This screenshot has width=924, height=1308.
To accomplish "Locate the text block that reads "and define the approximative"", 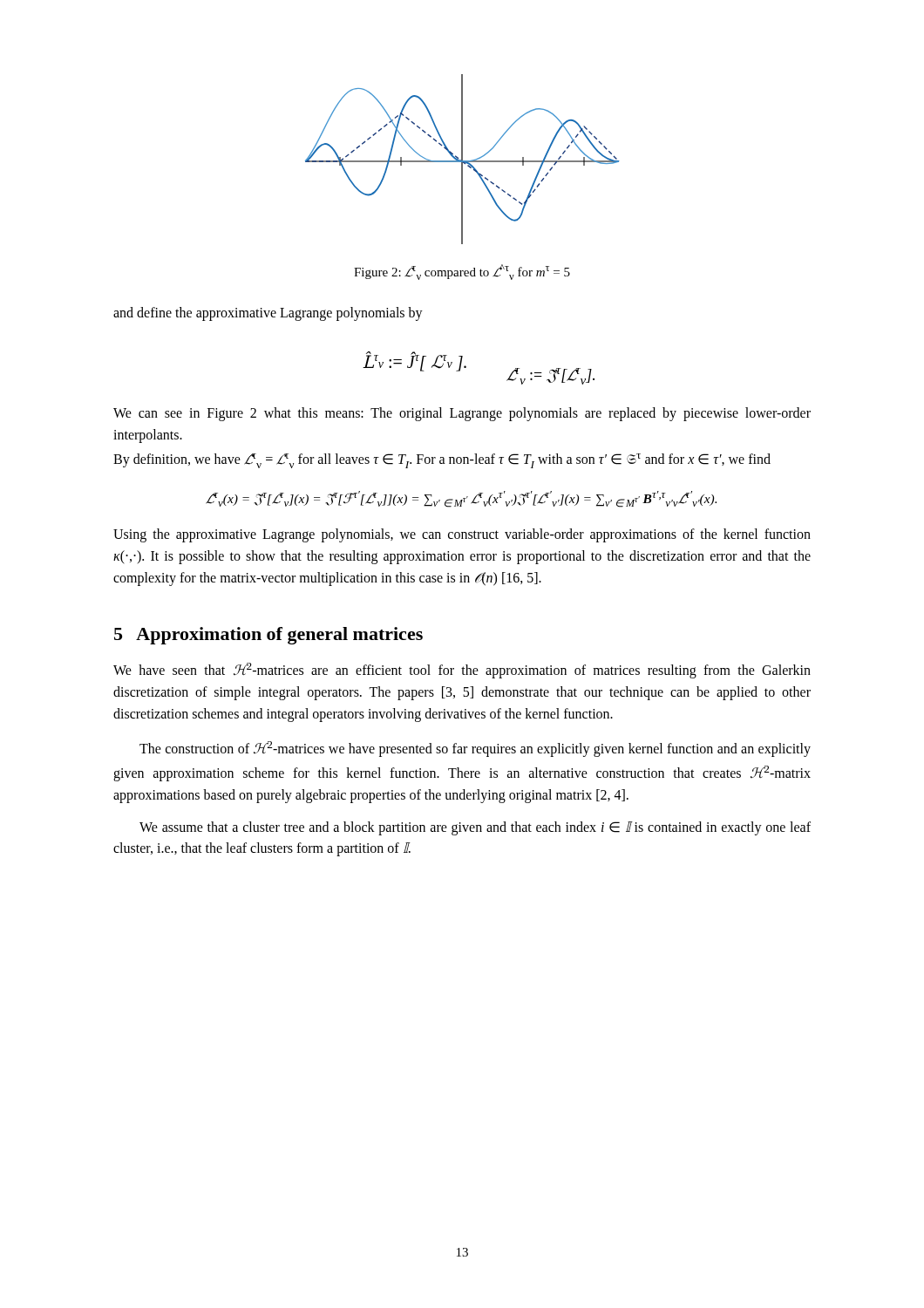I will [x=268, y=313].
